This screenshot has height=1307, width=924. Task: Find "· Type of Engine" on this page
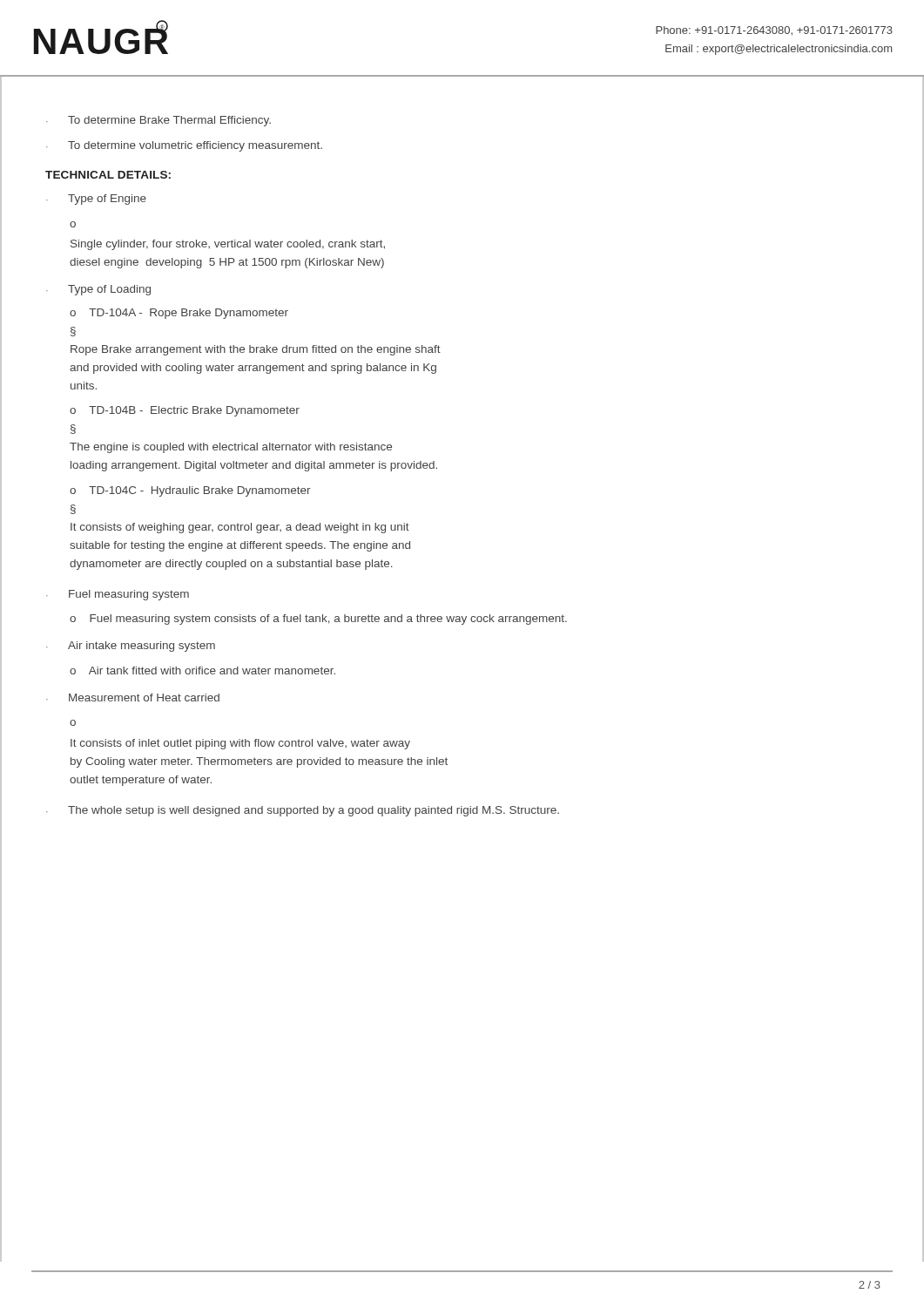[x=96, y=199]
